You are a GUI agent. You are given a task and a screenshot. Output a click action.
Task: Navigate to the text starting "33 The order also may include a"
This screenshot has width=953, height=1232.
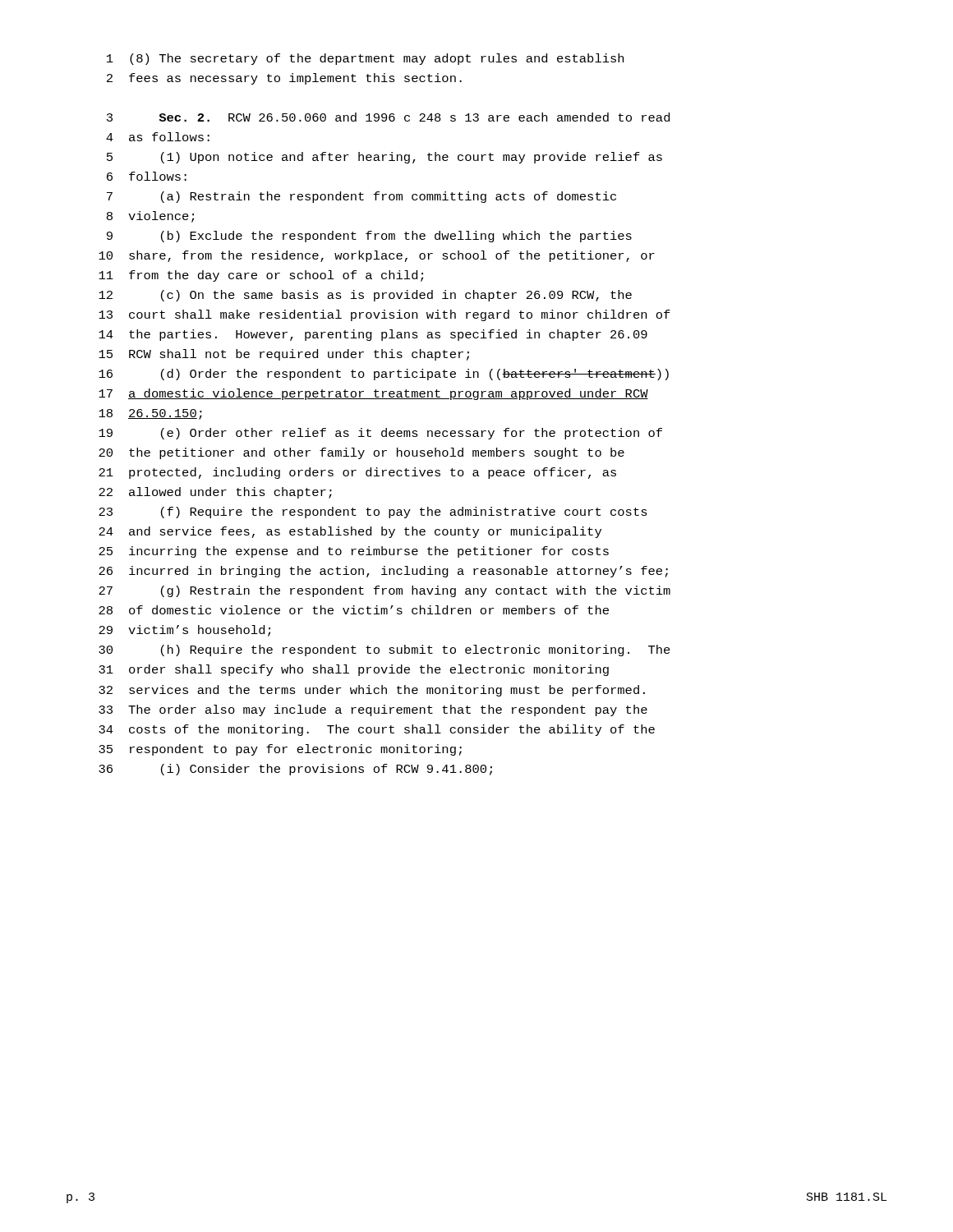[485, 710]
